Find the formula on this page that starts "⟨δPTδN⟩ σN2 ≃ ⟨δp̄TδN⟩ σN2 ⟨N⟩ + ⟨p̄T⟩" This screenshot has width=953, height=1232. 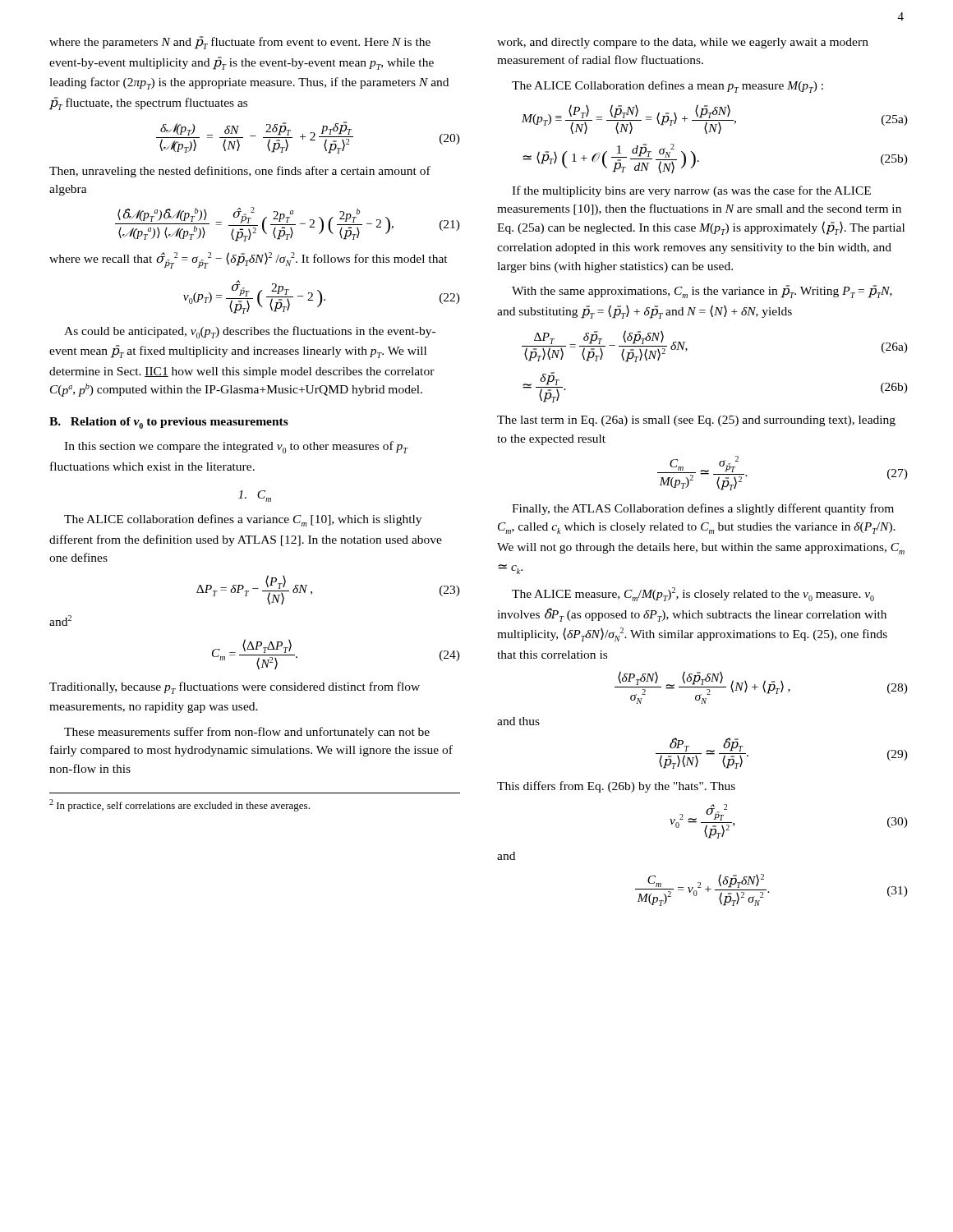(702, 688)
